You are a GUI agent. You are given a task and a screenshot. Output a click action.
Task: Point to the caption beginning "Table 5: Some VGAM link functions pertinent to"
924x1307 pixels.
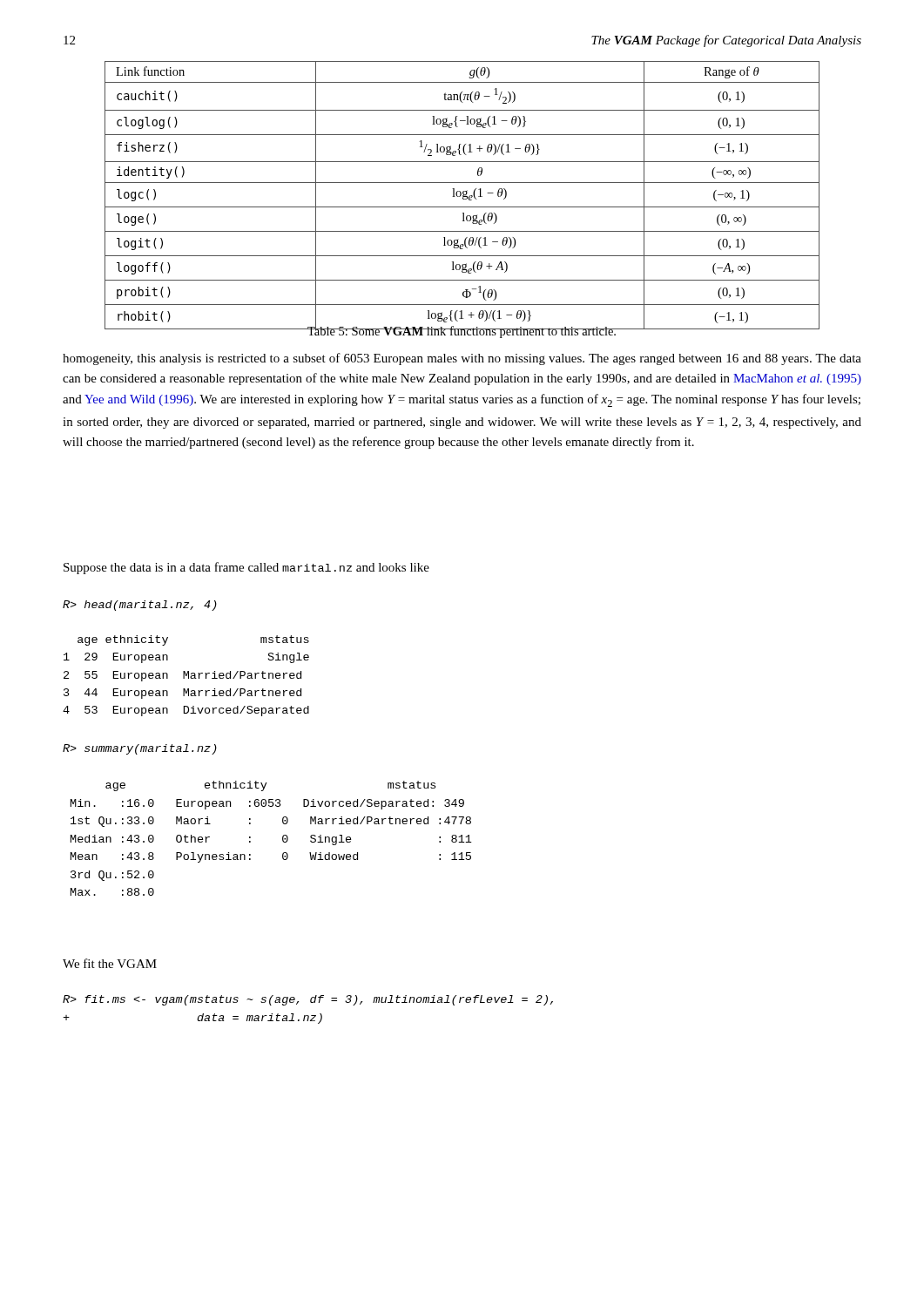[x=462, y=331]
